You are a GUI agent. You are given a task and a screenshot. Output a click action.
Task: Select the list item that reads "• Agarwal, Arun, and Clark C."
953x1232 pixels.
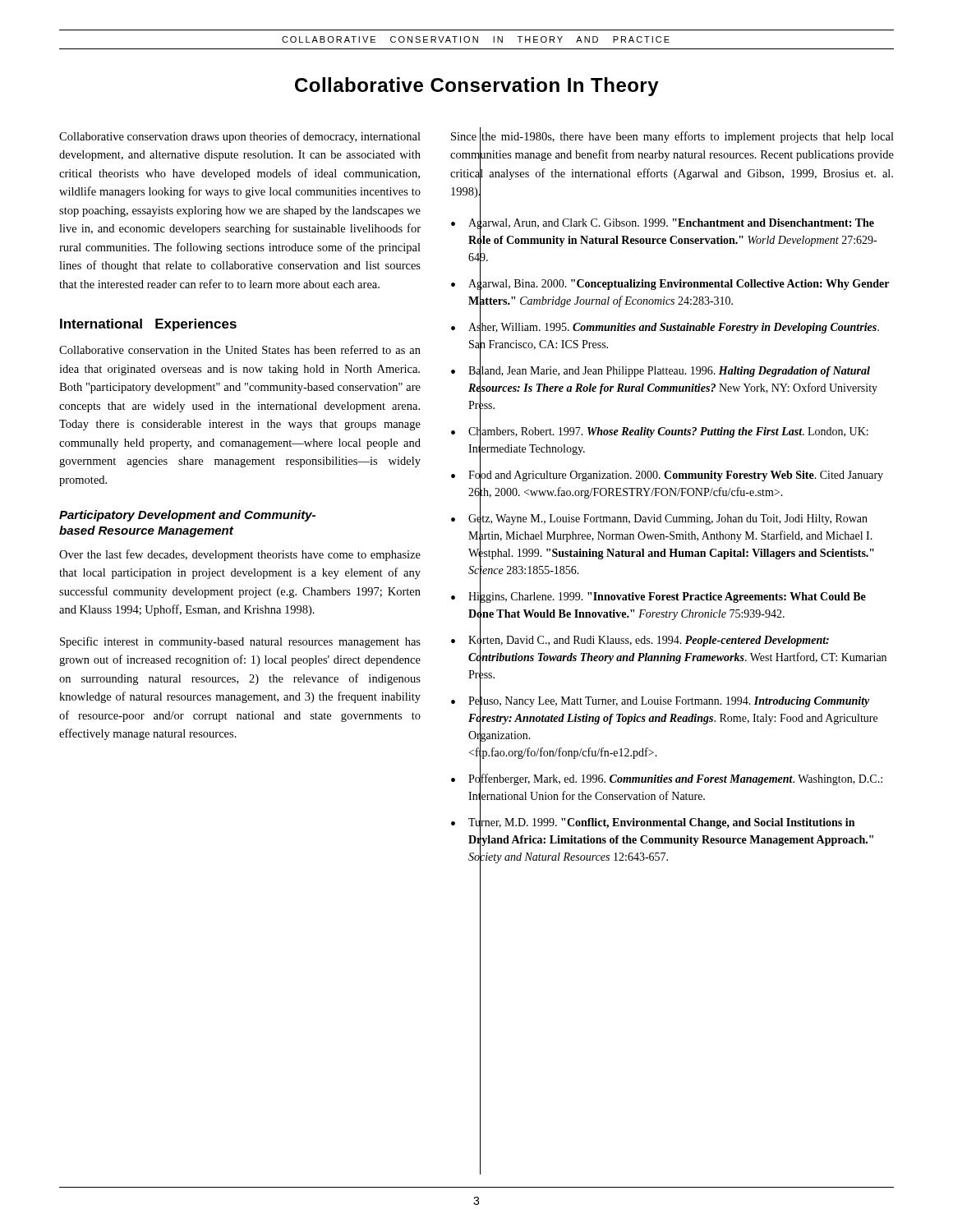(672, 240)
